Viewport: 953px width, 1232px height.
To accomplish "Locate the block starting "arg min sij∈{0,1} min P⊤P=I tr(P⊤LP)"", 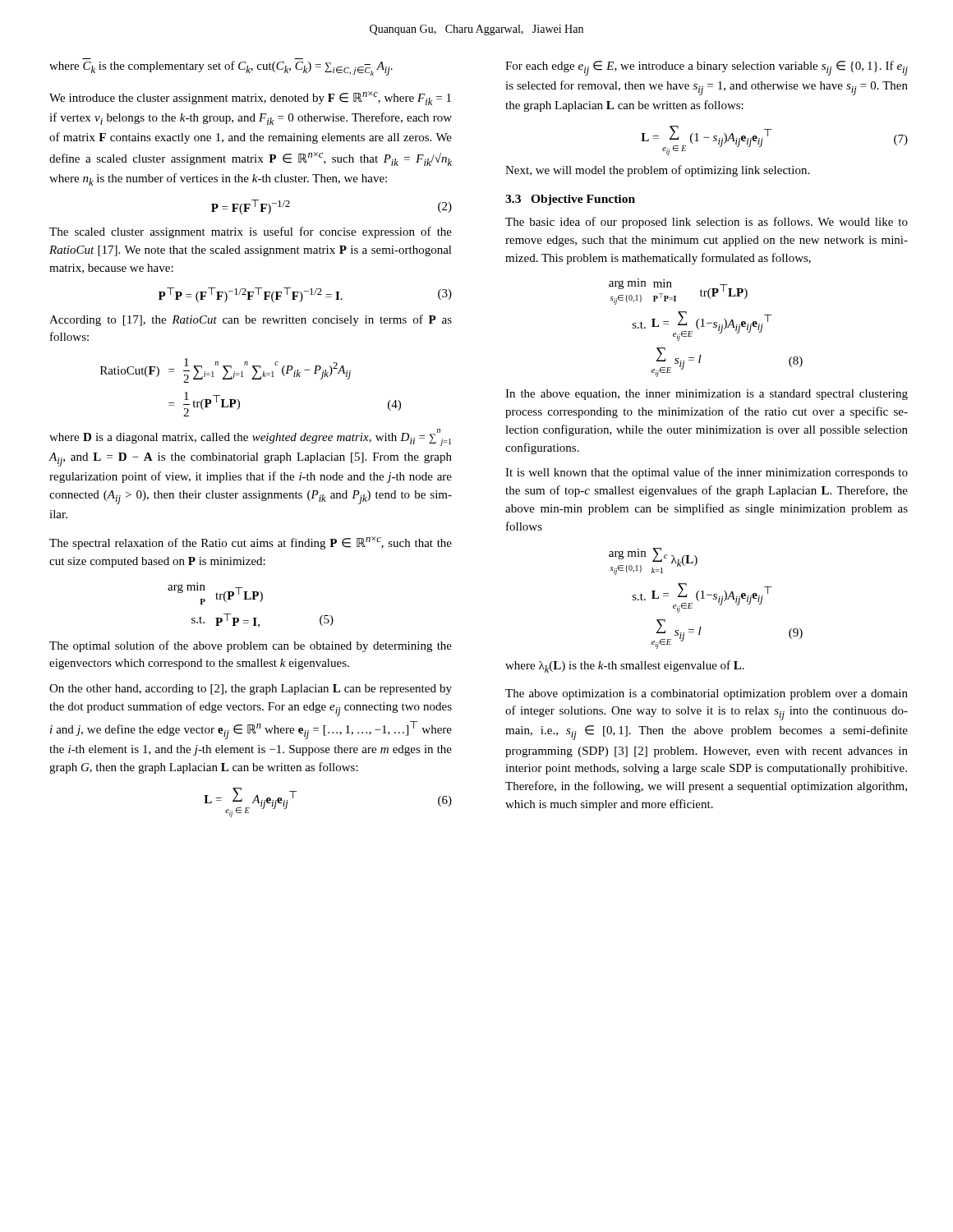I will [707, 327].
